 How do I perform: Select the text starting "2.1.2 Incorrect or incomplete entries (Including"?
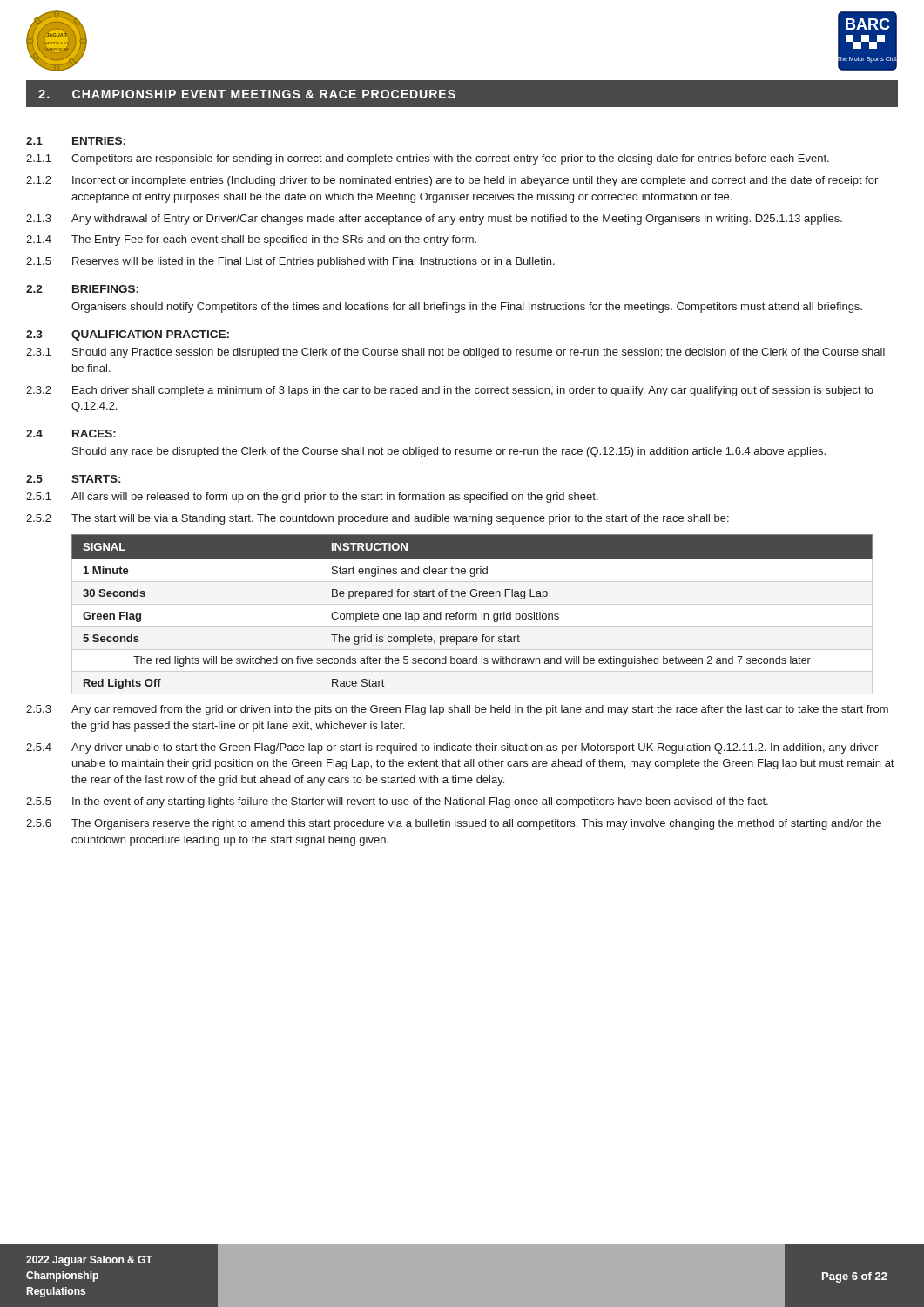click(x=462, y=189)
